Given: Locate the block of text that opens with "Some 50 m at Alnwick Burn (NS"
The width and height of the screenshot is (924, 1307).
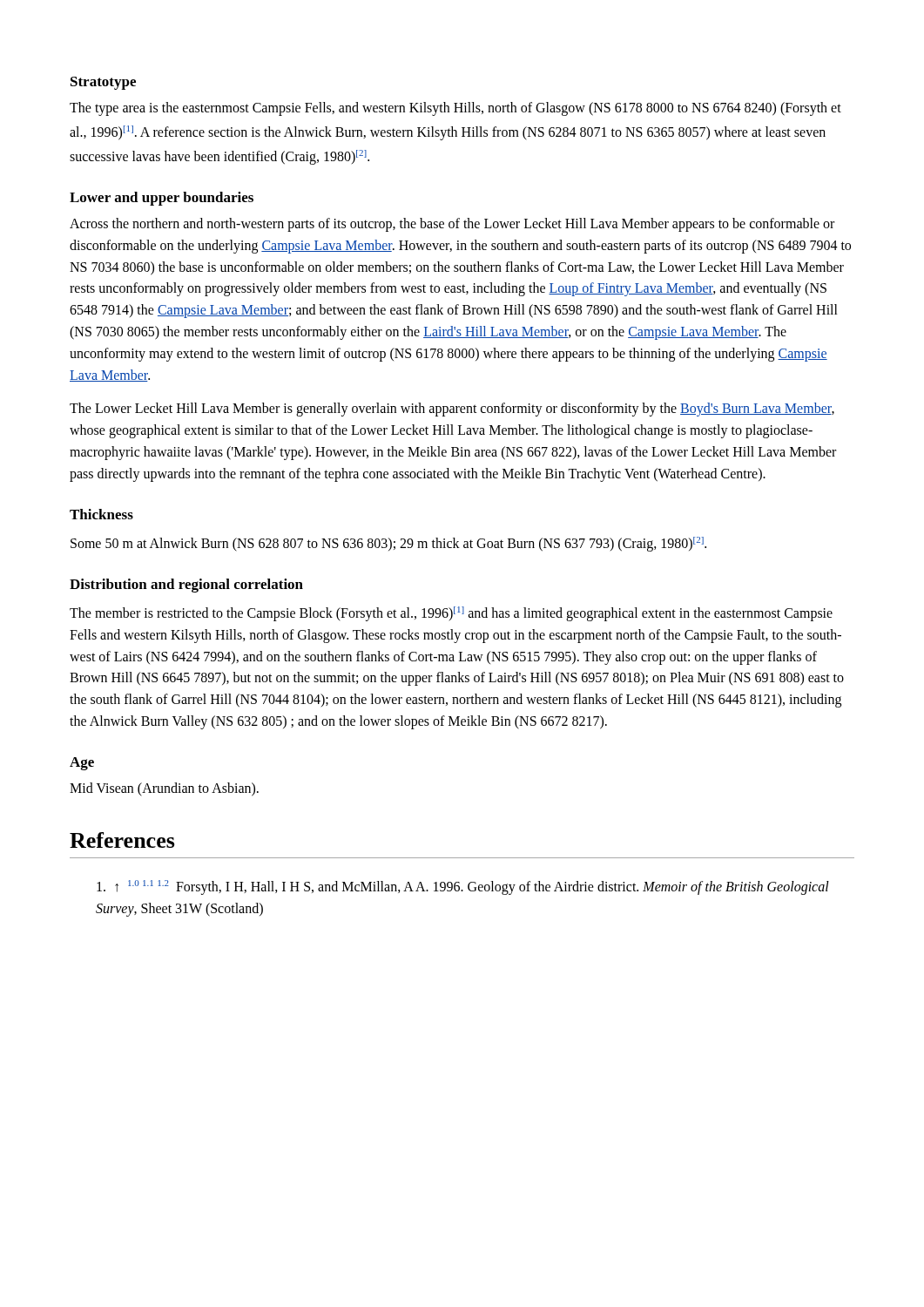Looking at the screenshot, I should 389,541.
